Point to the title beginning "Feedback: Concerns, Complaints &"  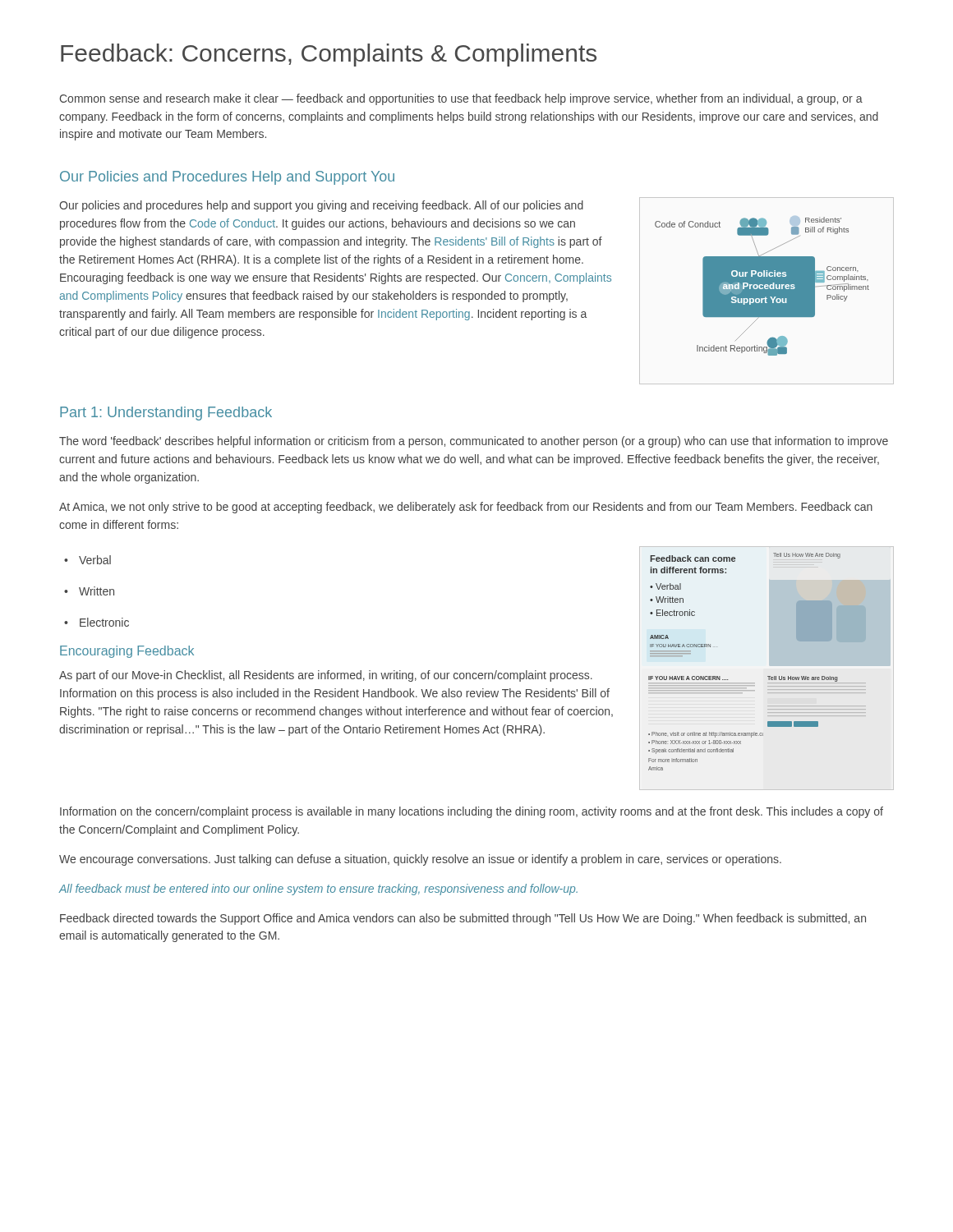click(x=476, y=53)
